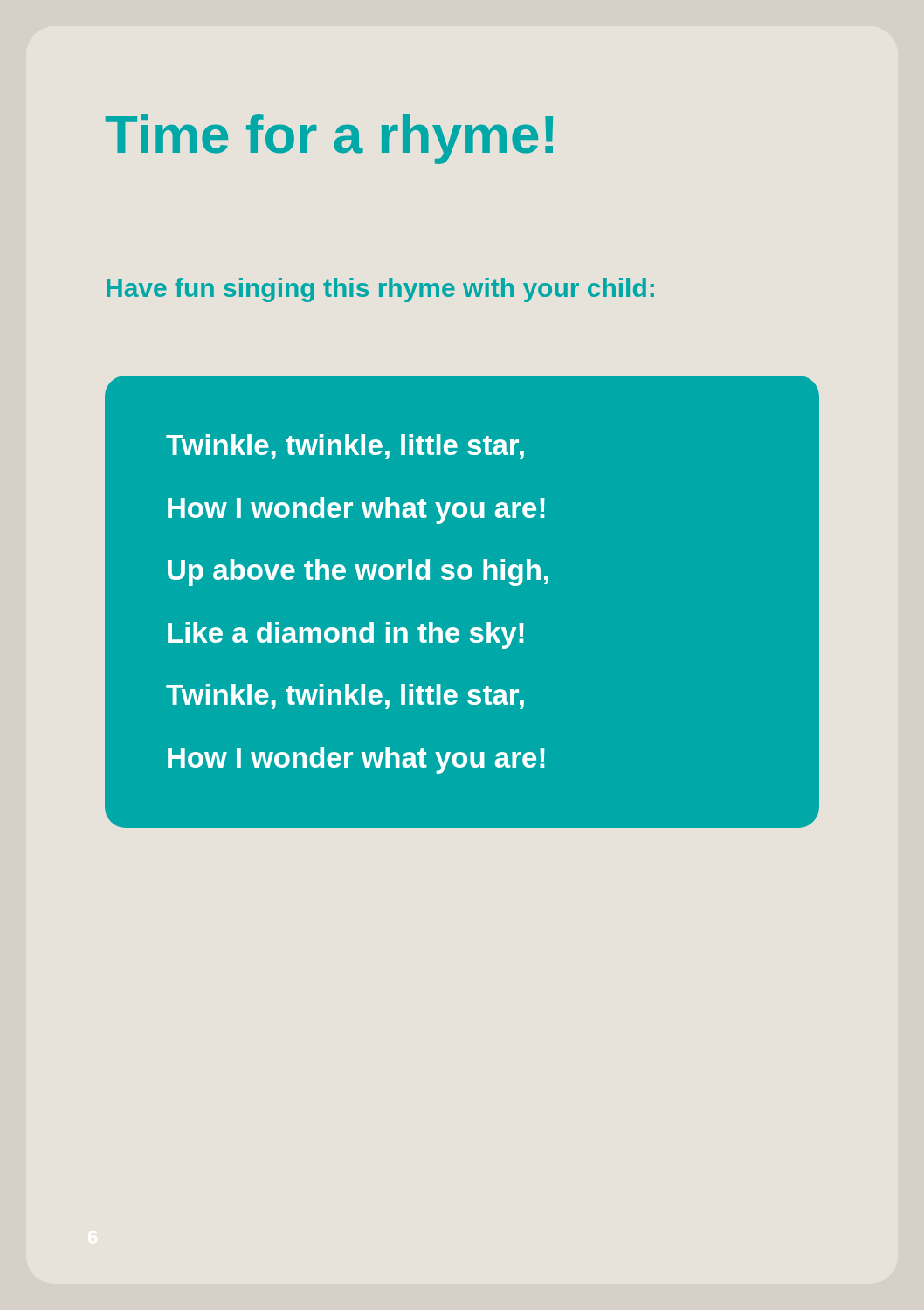Find the block starting "Have fun singing this rhyme with your"
Viewport: 924px width, 1310px height.
tap(381, 288)
